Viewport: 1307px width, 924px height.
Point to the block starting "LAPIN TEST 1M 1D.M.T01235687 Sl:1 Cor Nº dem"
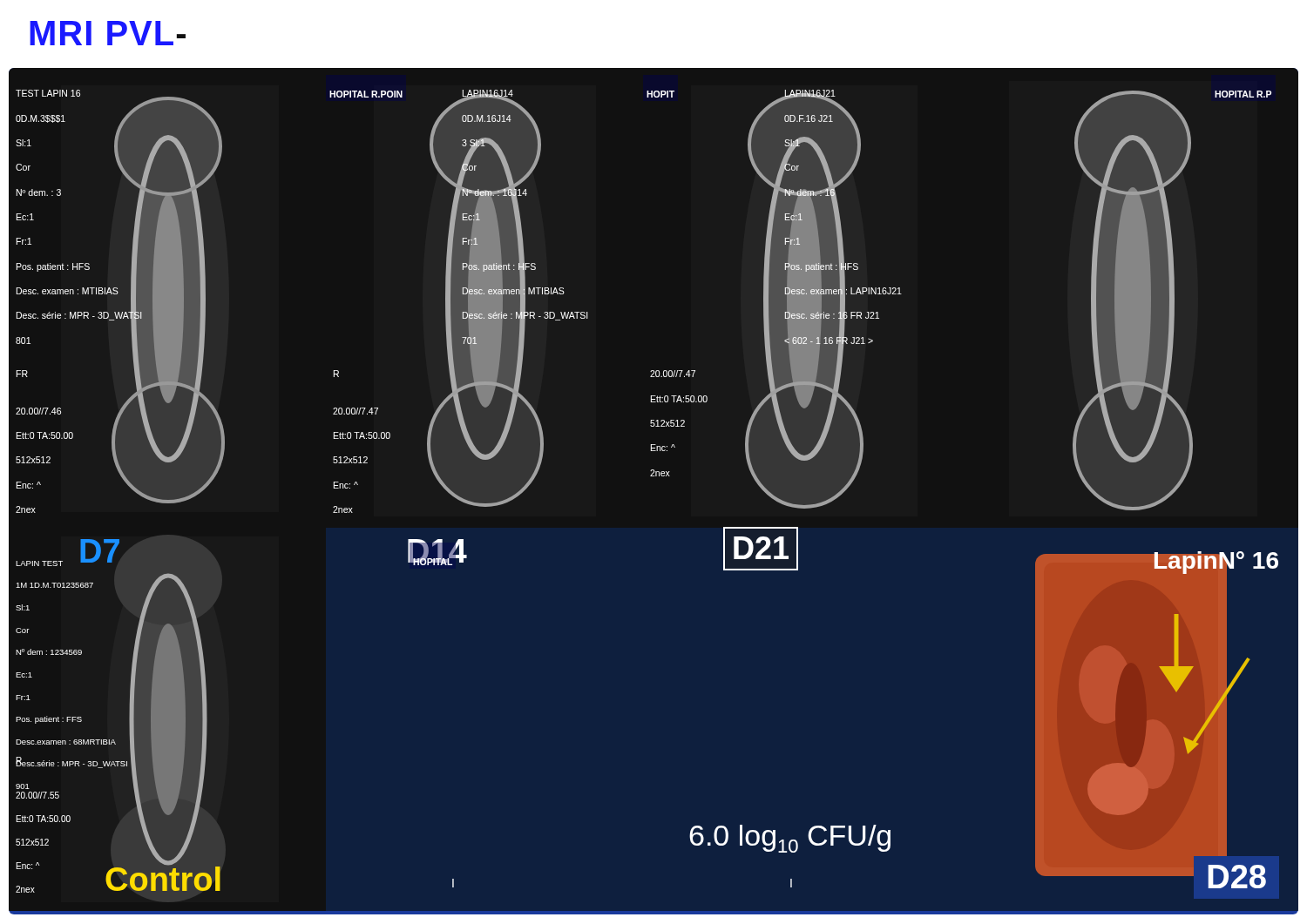point(64,562)
